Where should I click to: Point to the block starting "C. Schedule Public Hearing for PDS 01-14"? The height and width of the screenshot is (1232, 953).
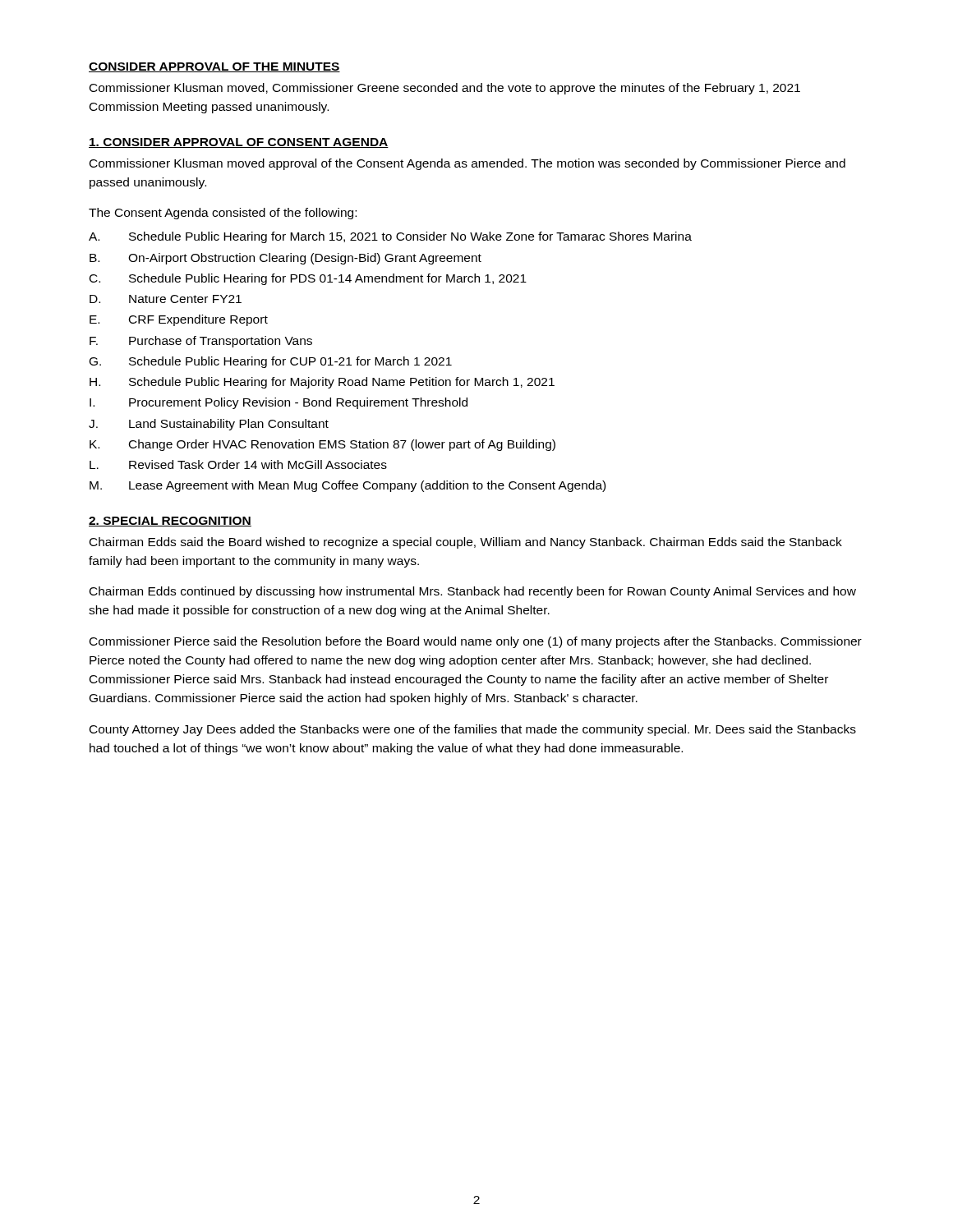coord(476,278)
